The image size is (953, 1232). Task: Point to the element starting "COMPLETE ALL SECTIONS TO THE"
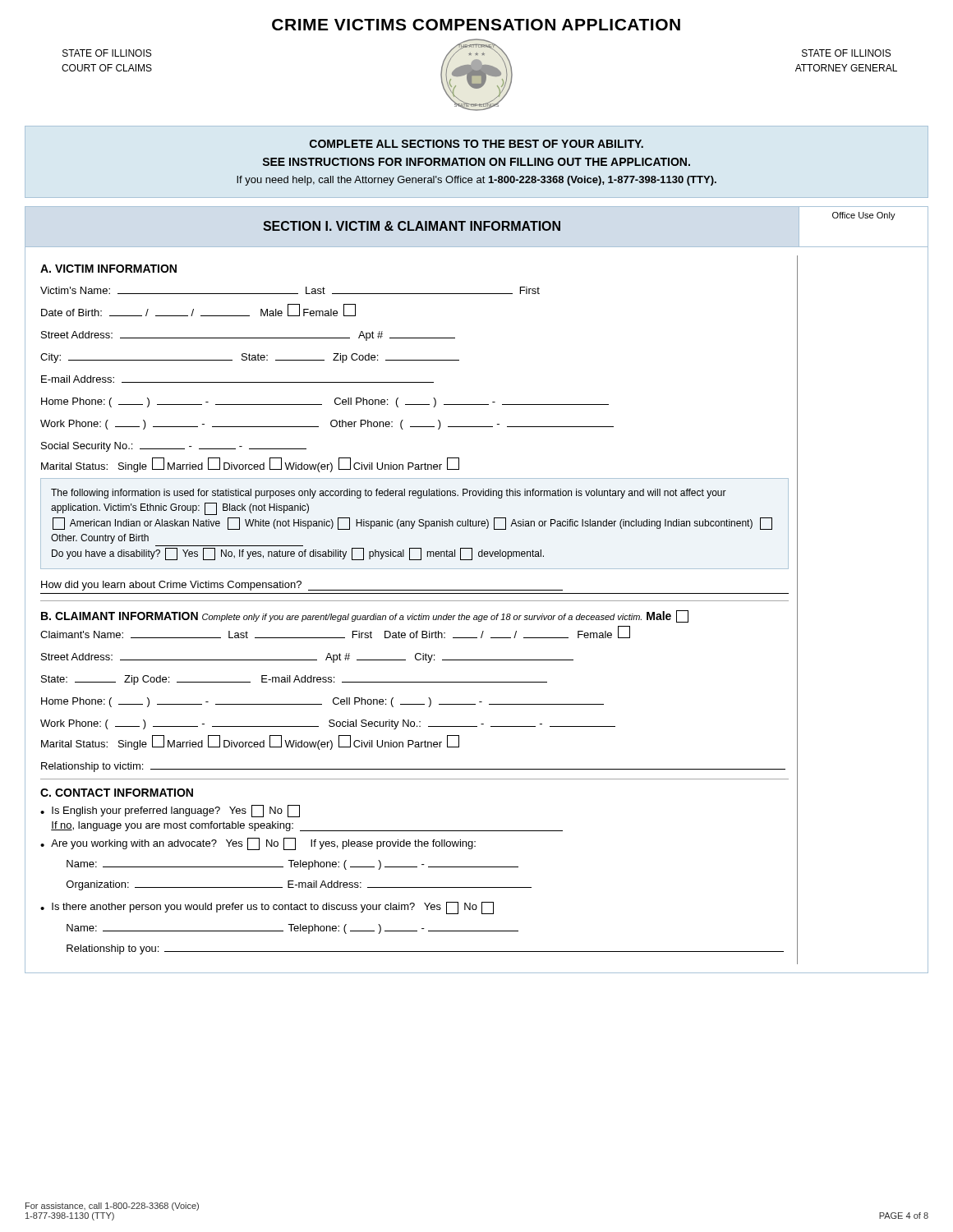coord(476,162)
